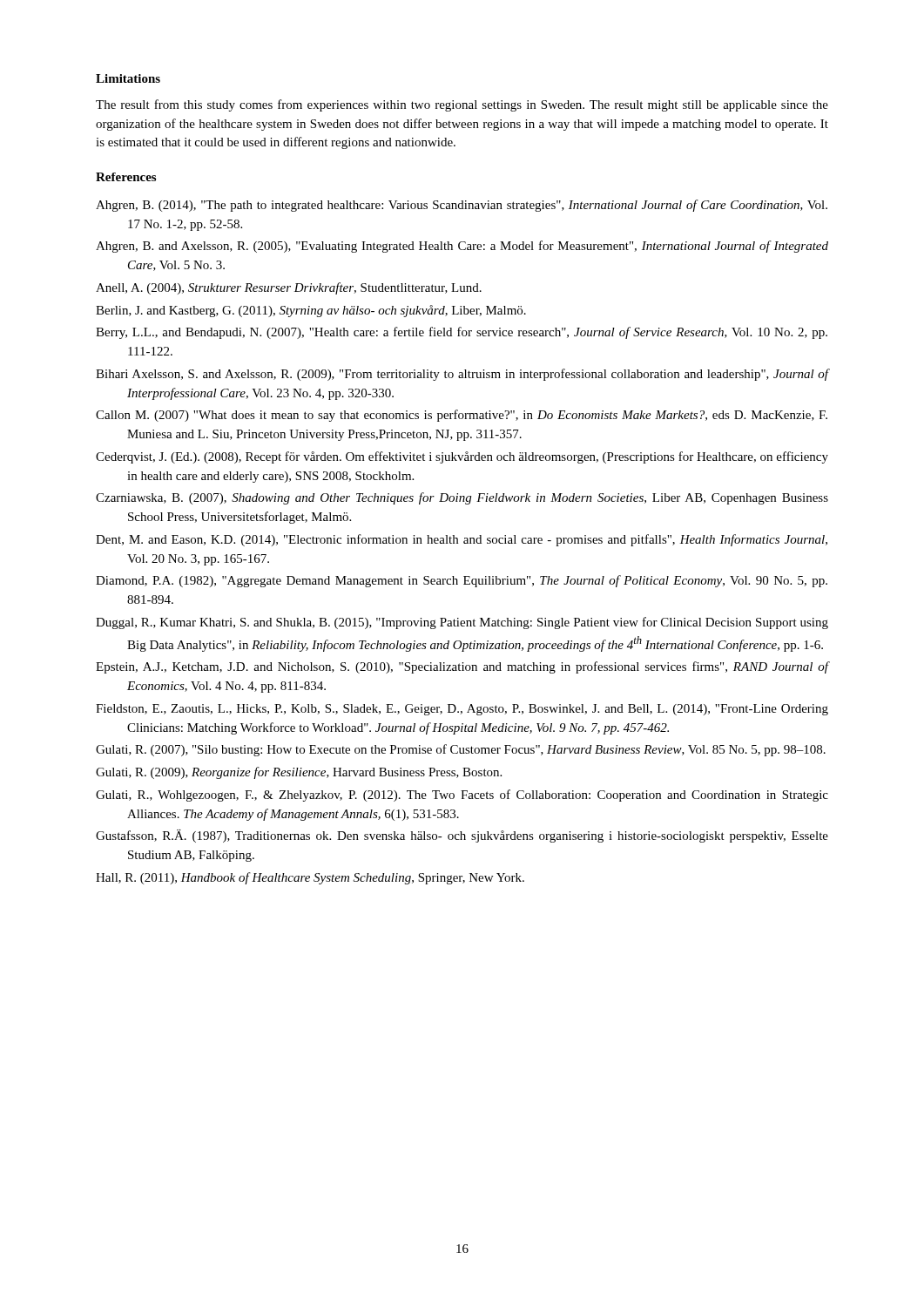924x1307 pixels.
Task: Select the text block starting "Dent, M. and"
Action: click(x=462, y=549)
